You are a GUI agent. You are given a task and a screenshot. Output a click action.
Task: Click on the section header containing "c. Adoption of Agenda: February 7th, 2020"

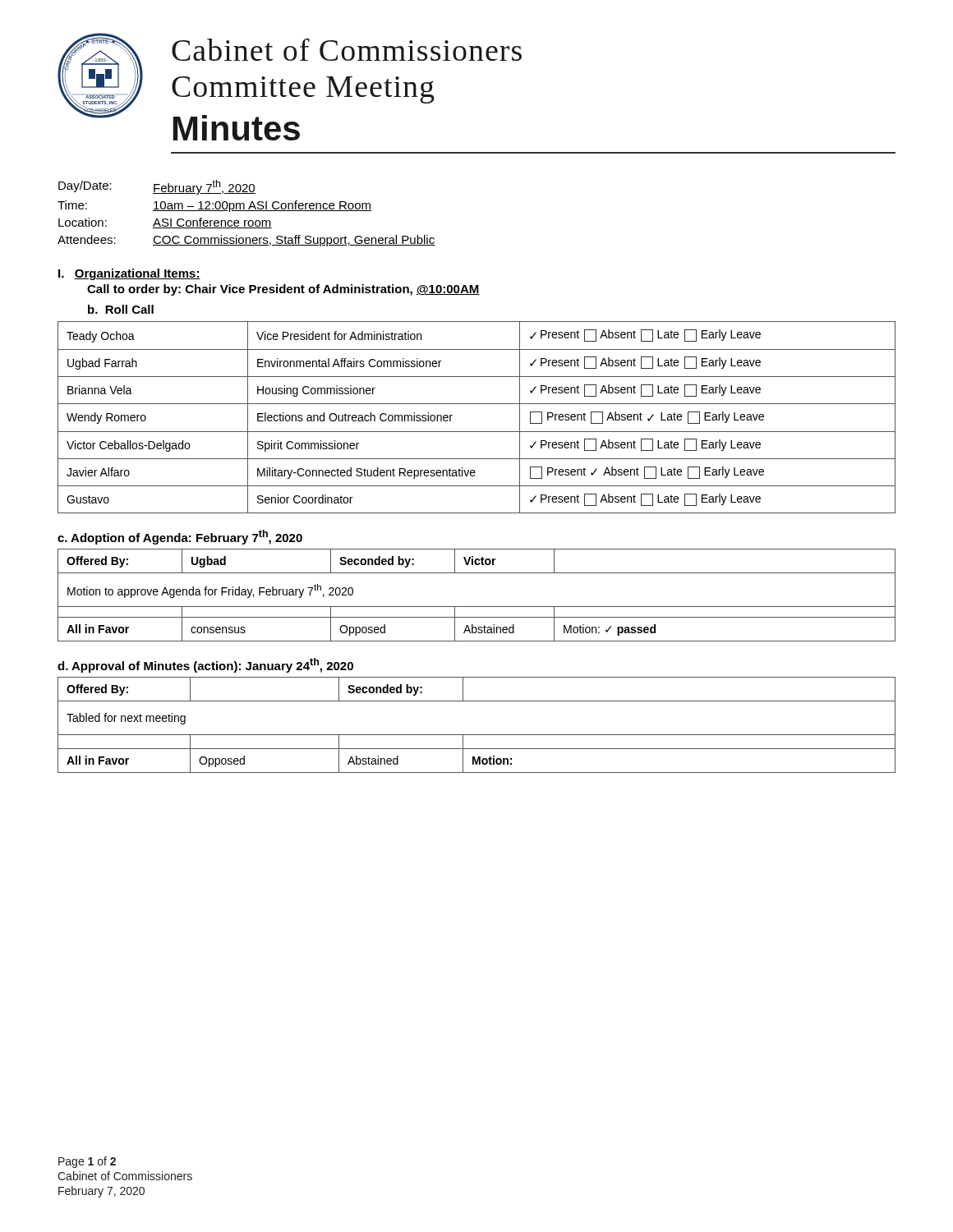point(180,537)
